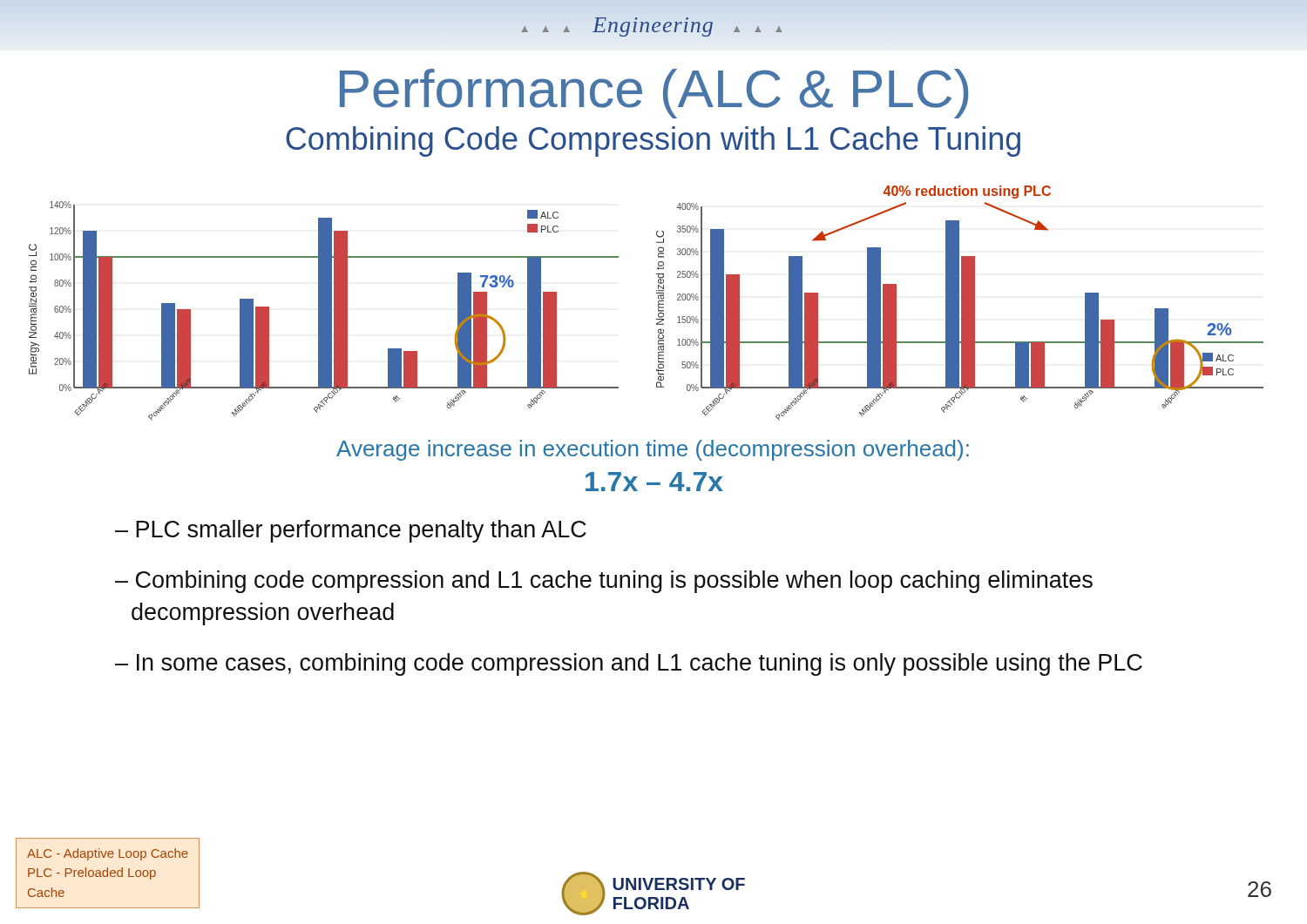The height and width of the screenshot is (924, 1307).
Task: Locate the block of text that opens with "ALC - Adaptive Loop"
Action: coord(108,872)
